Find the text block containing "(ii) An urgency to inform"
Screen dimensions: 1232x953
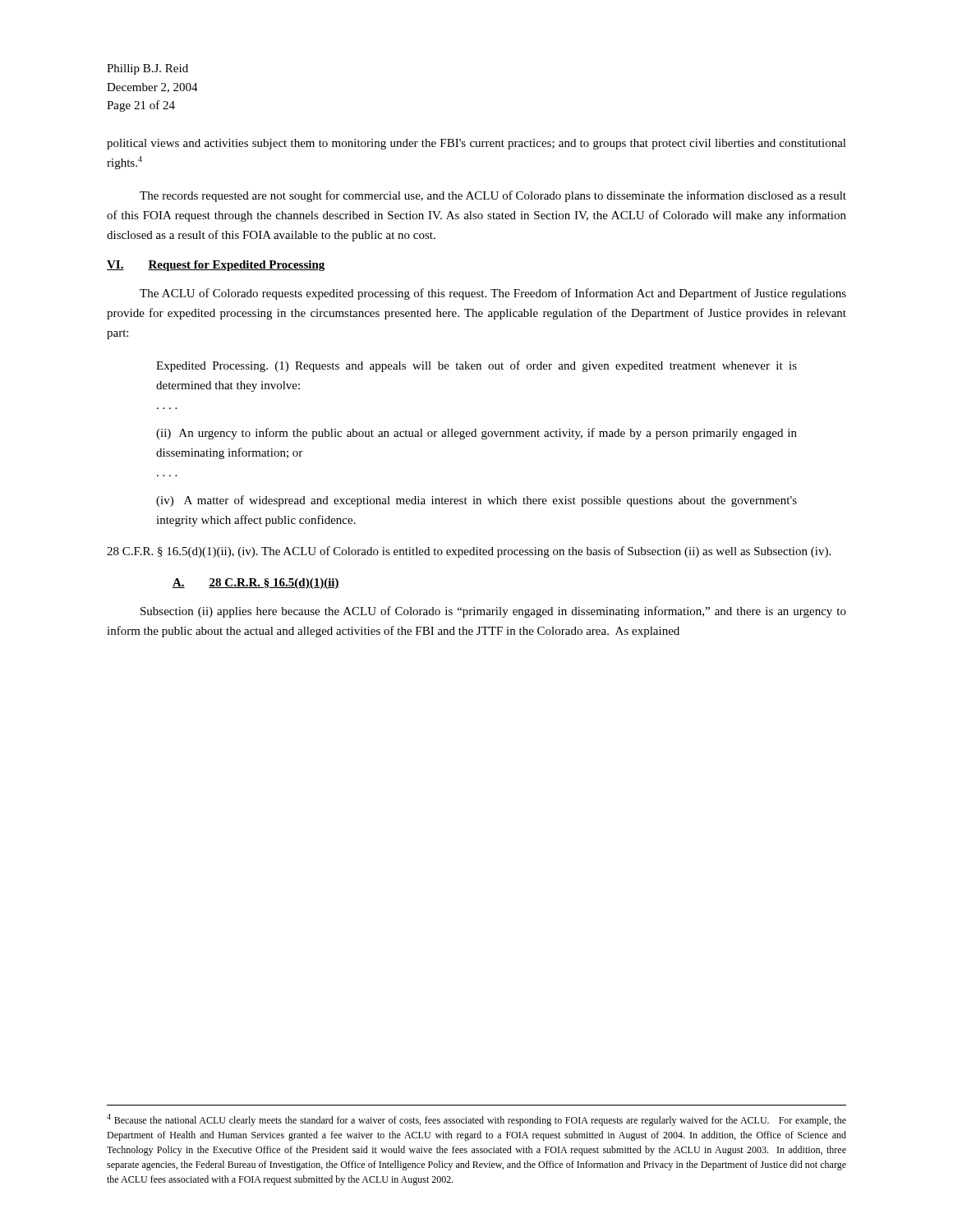(476, 434)
